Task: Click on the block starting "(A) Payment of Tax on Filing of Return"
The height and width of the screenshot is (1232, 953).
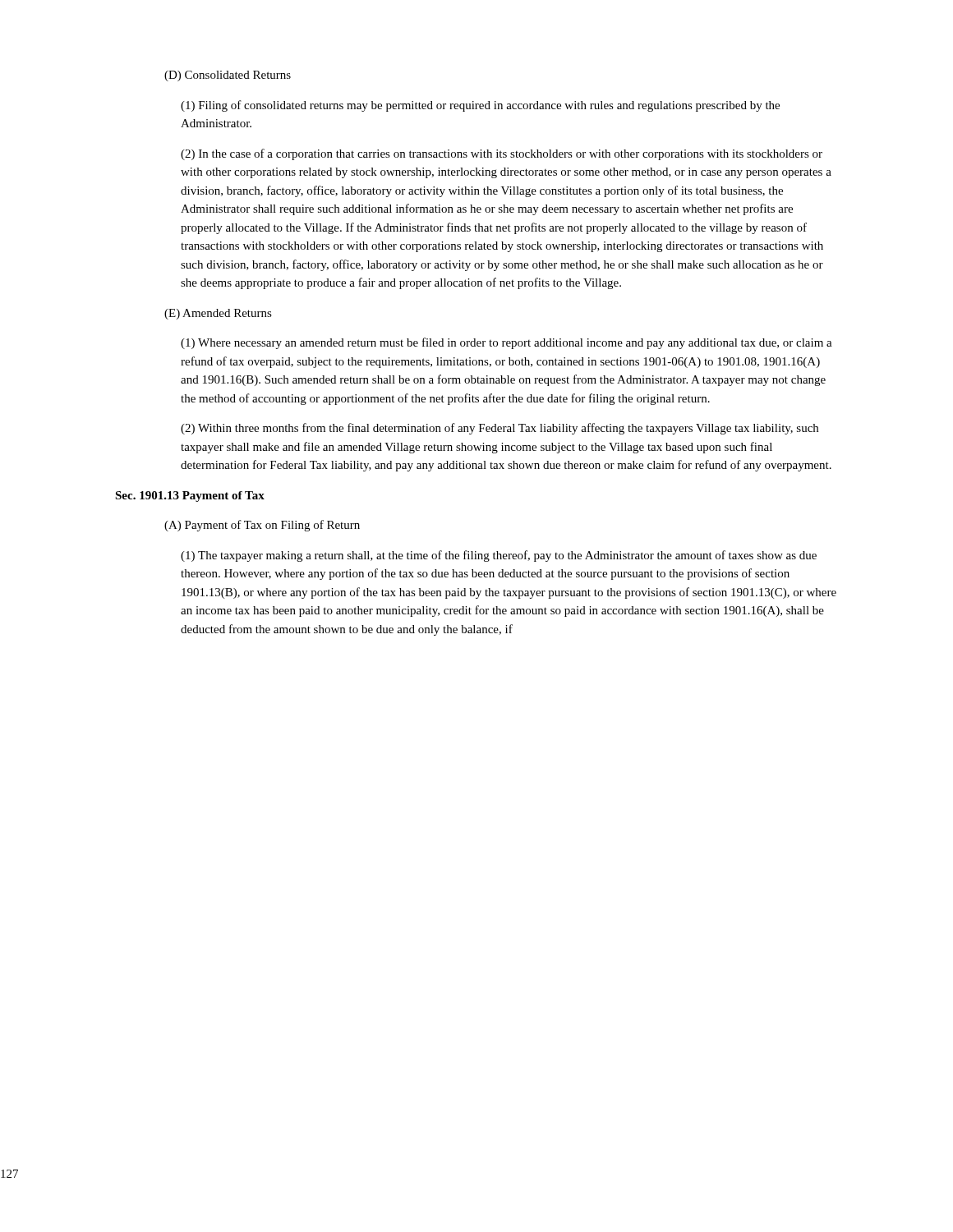Action: point(262,526)
